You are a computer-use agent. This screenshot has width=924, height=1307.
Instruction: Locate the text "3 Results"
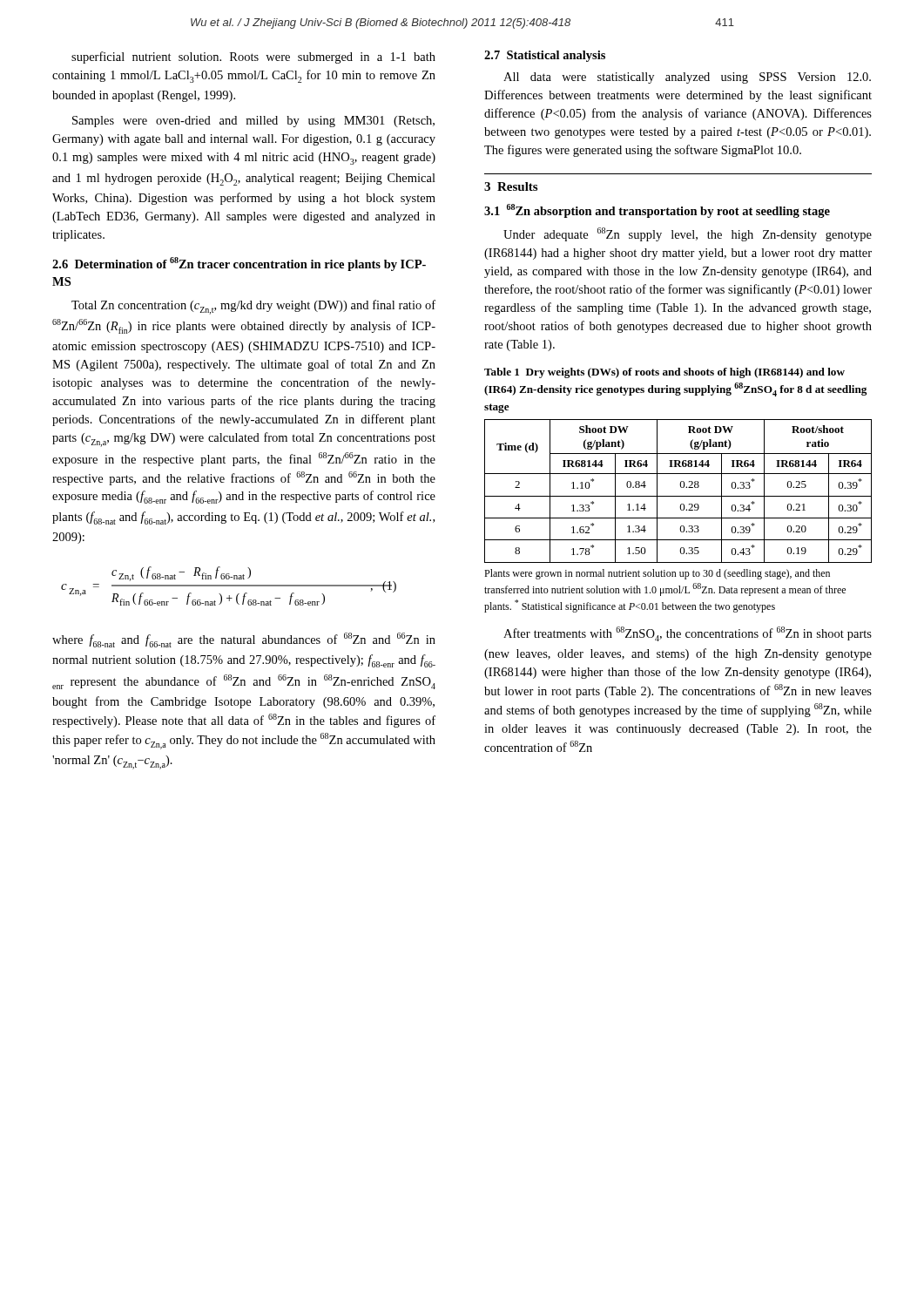pos(511,187)
